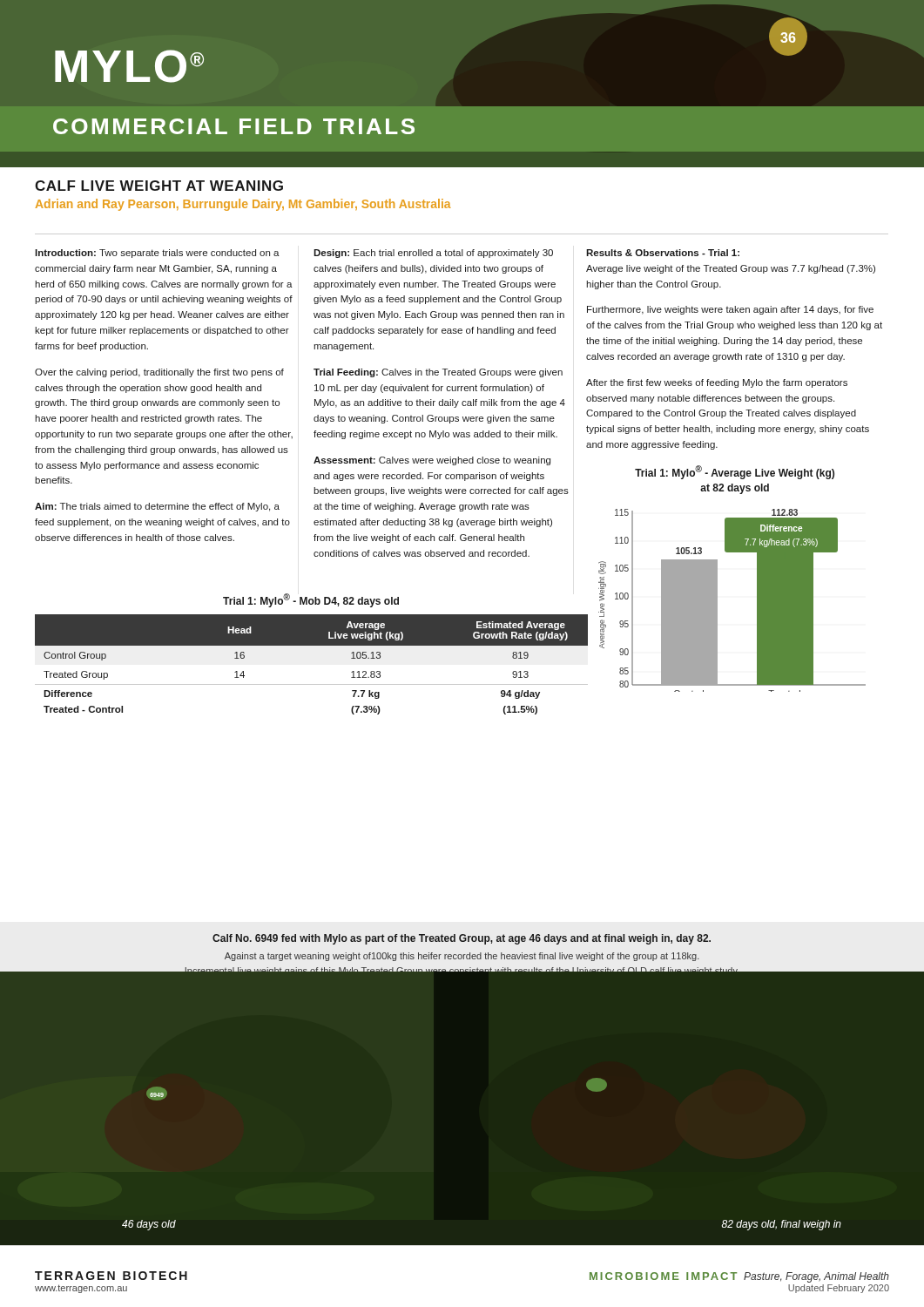924x1307 pixels.
Task: Where does it say "CALF LIVE WEIGHT AT WEANING"?
Action: tap(160, 186)
